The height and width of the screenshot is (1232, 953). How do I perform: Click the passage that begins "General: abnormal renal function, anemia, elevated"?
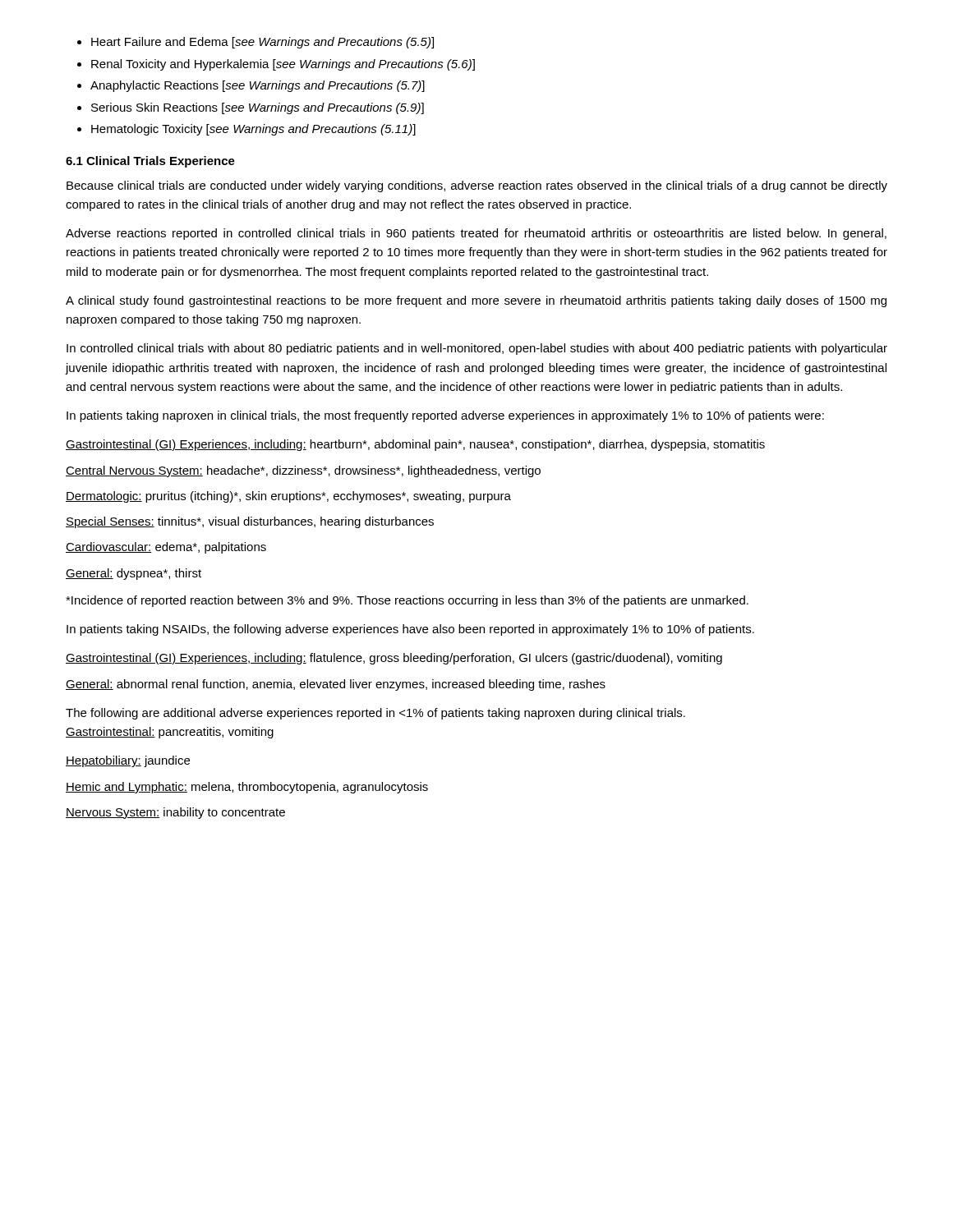click(336, 683)
